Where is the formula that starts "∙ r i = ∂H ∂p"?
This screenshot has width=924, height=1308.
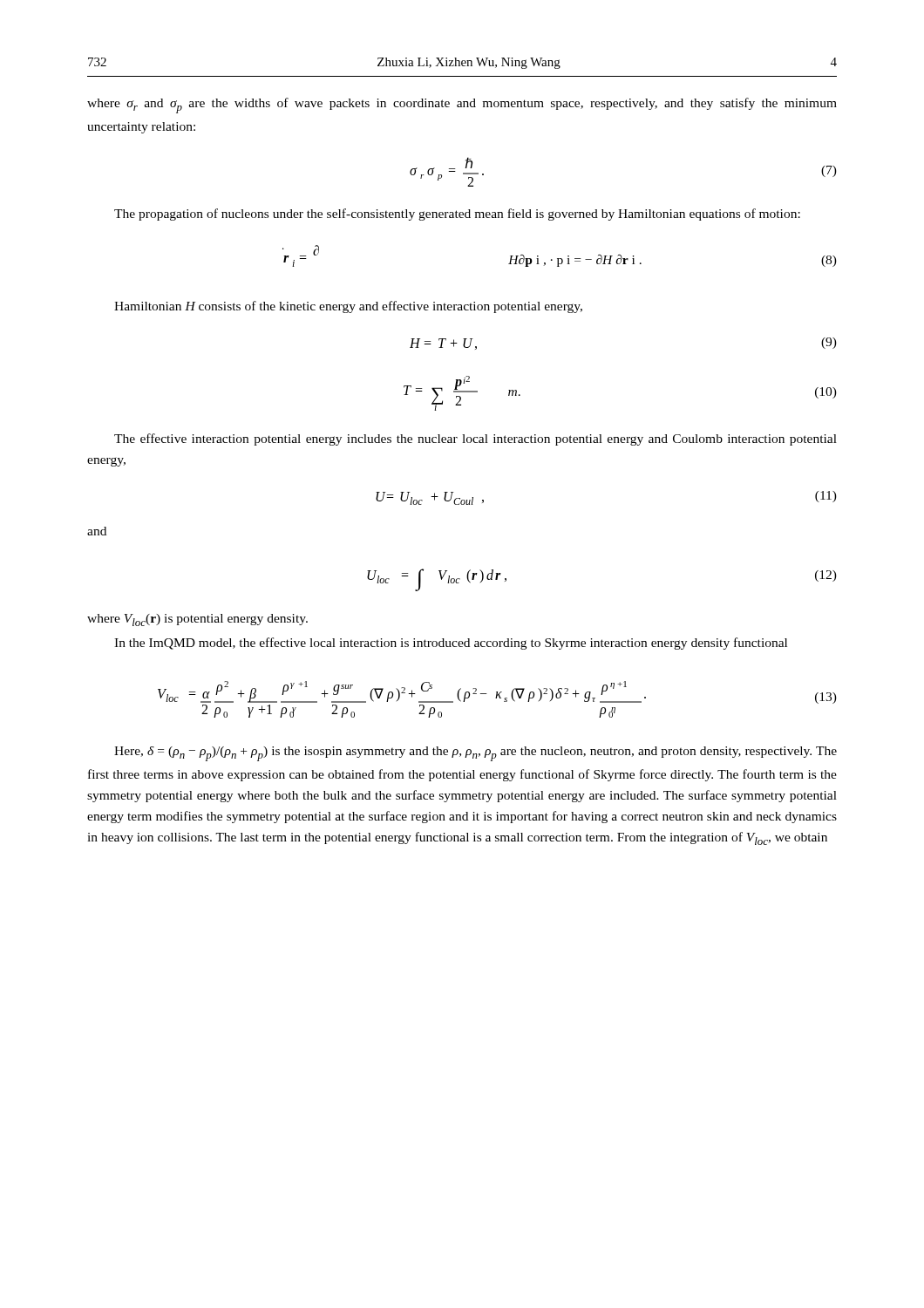click(560, 256)
